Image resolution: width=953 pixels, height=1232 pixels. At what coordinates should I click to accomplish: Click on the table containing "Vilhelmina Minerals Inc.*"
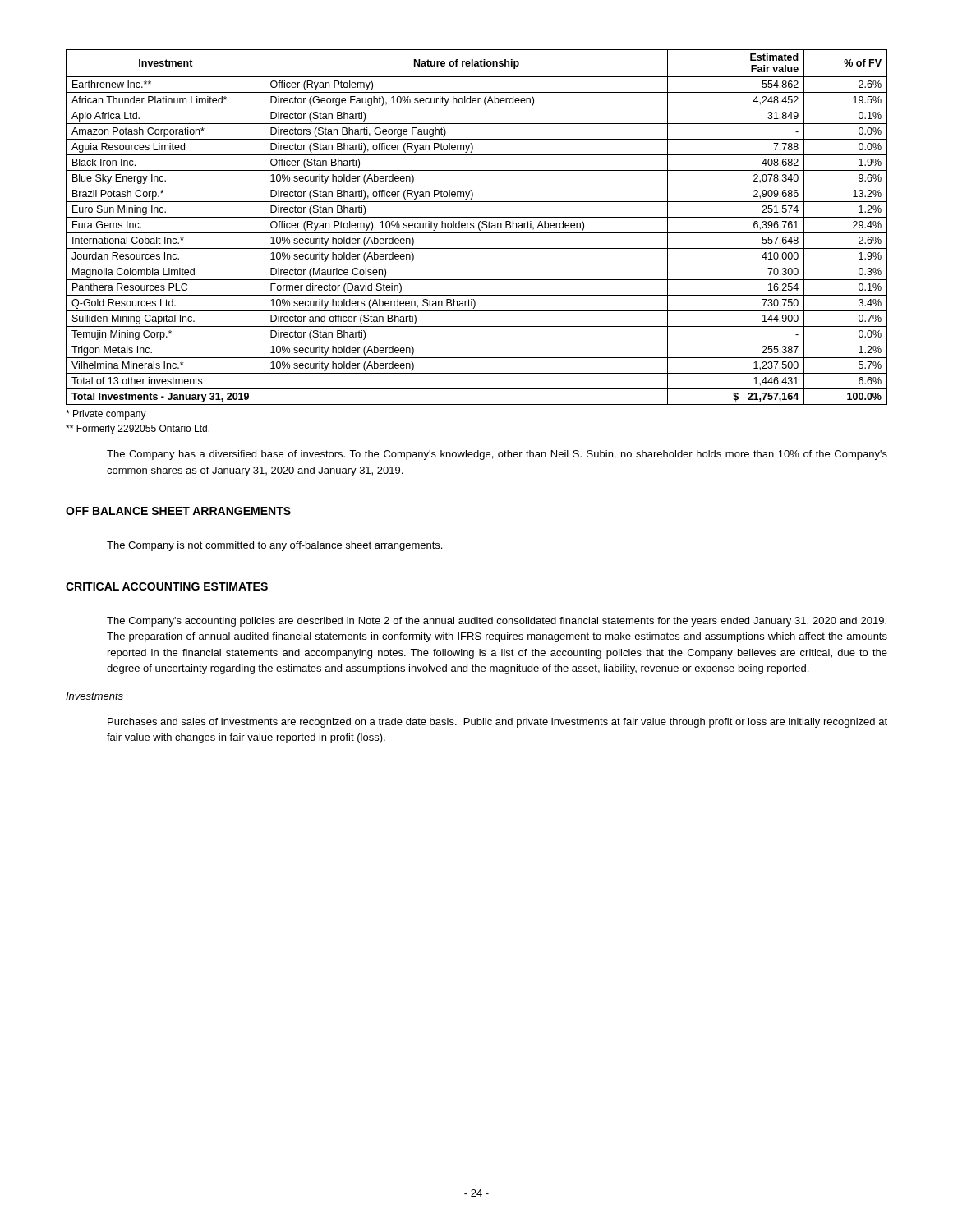point(476,227)
